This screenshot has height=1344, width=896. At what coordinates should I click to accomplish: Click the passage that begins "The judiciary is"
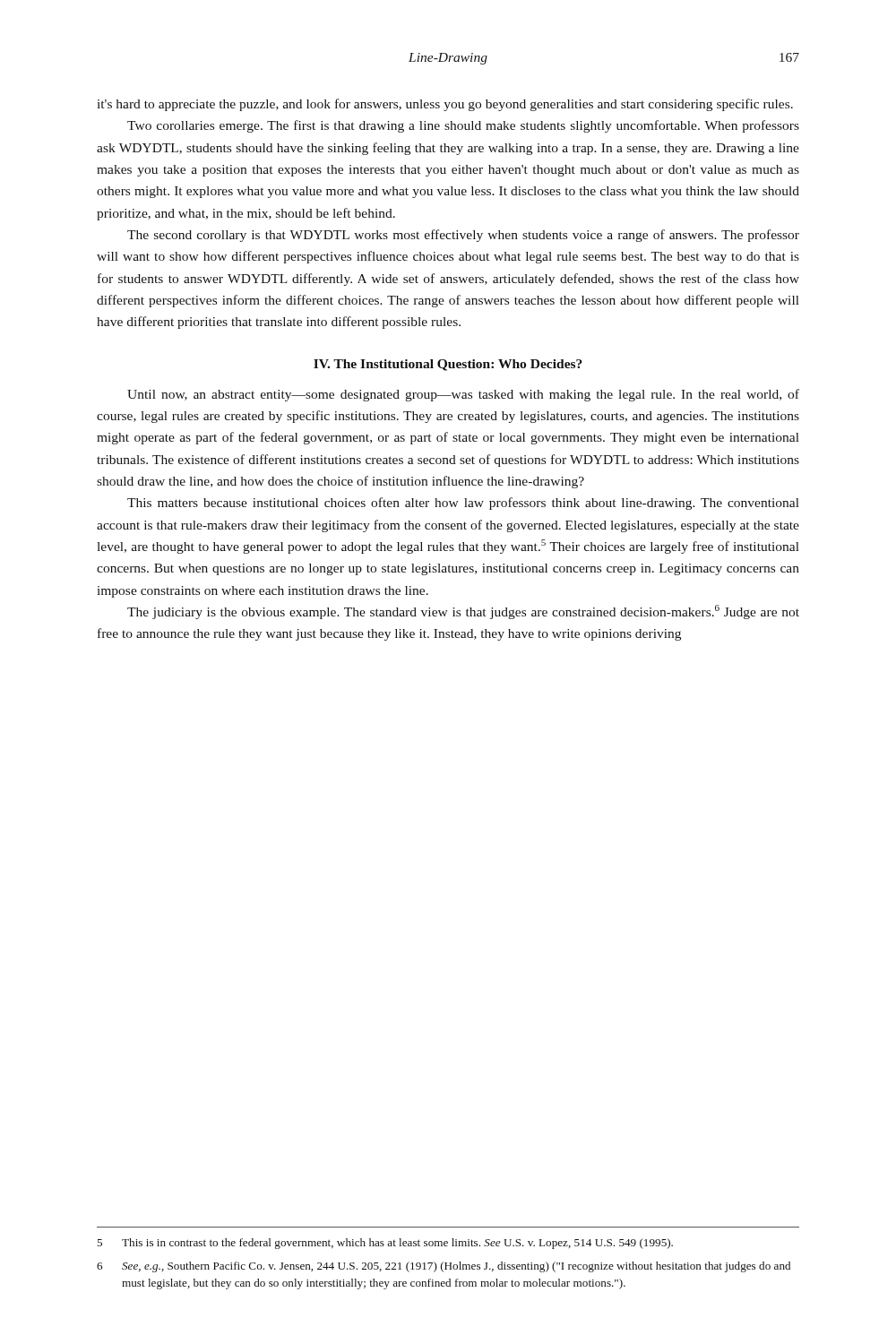point(448,621)
